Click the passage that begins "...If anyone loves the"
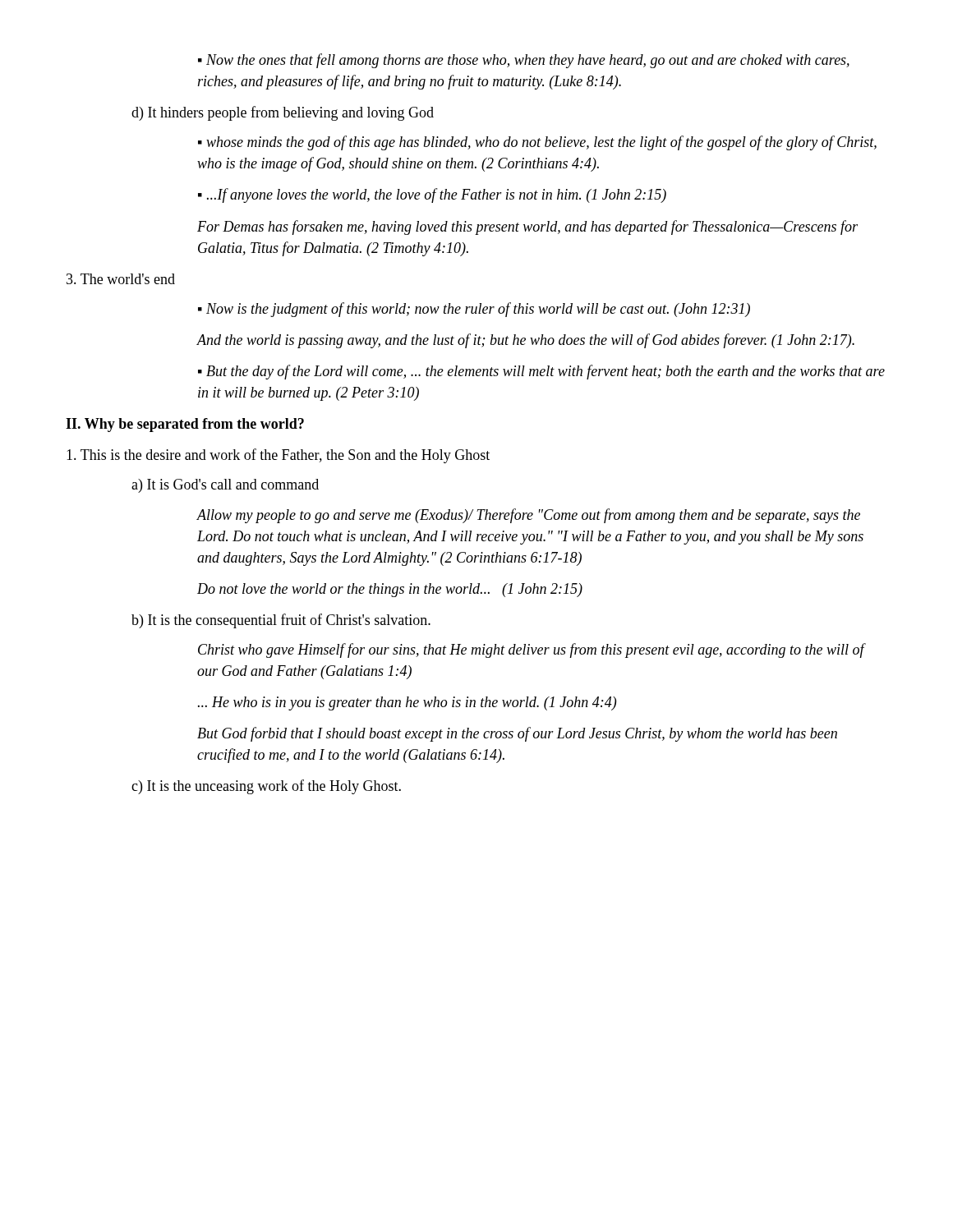The height and width of the screenshot is (1232, 953). (x=542, y=195)
